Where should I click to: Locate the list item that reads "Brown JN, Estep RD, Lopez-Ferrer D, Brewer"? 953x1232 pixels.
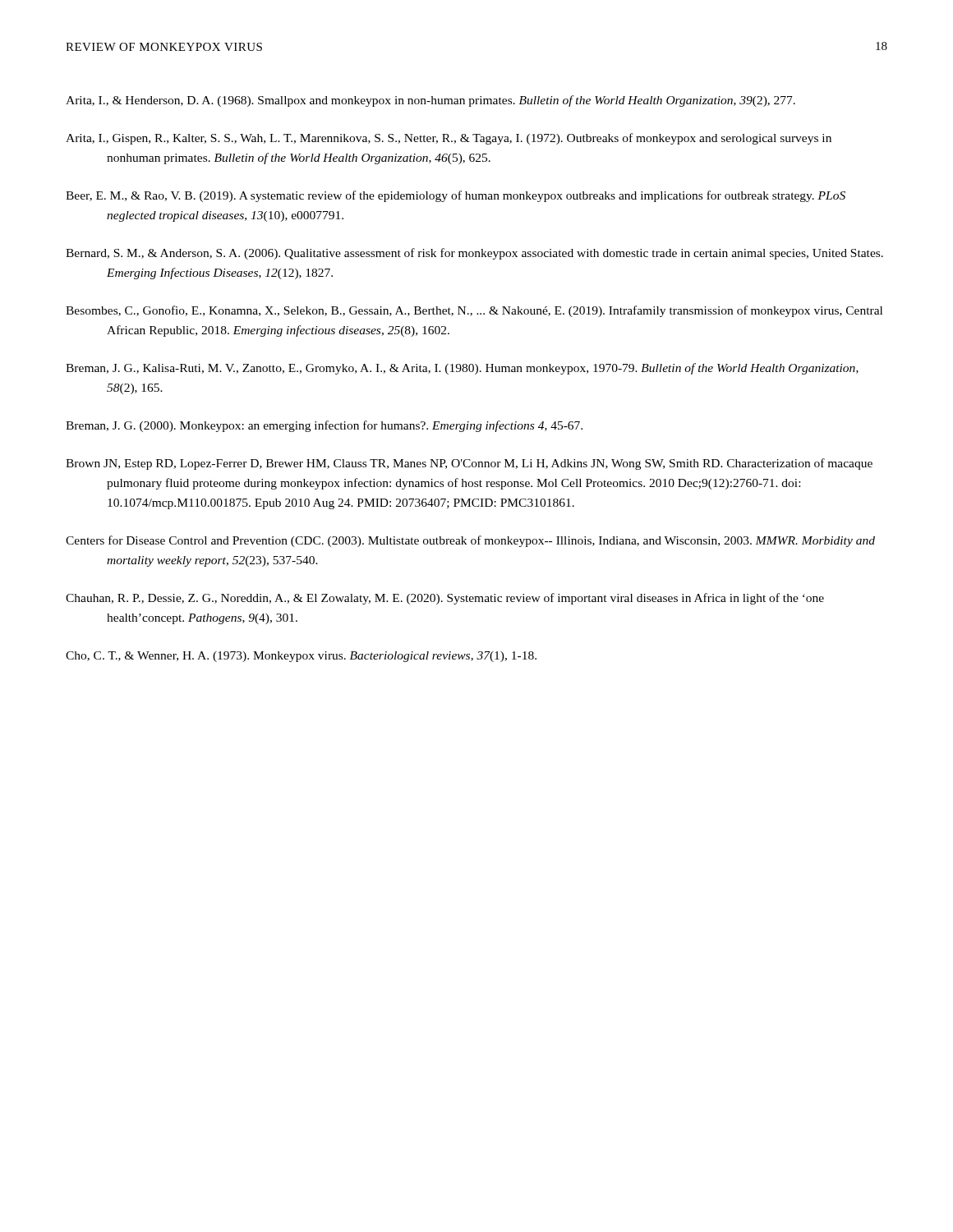tap(469, 483)
